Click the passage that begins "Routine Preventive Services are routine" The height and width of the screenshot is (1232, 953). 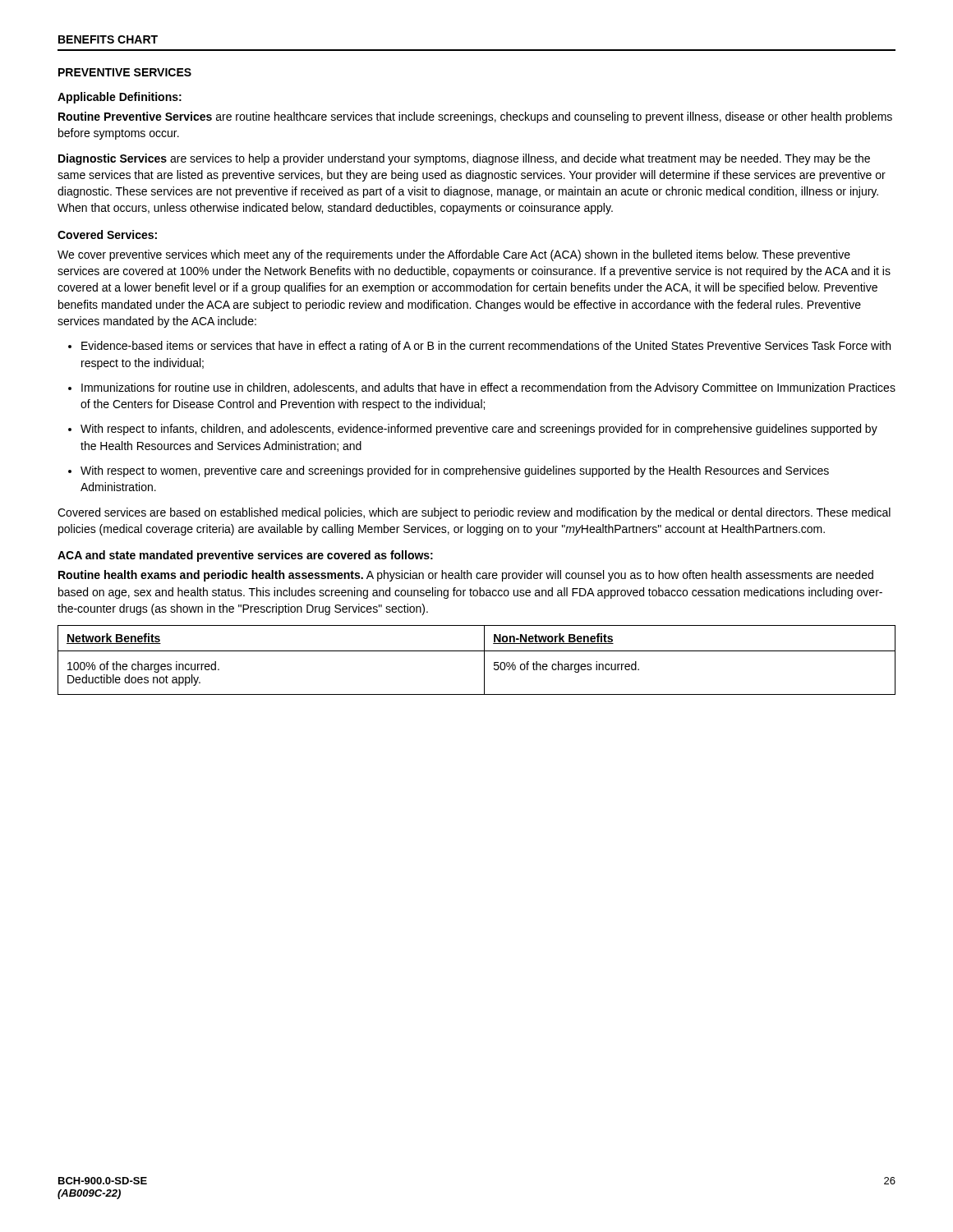(476, 125)
